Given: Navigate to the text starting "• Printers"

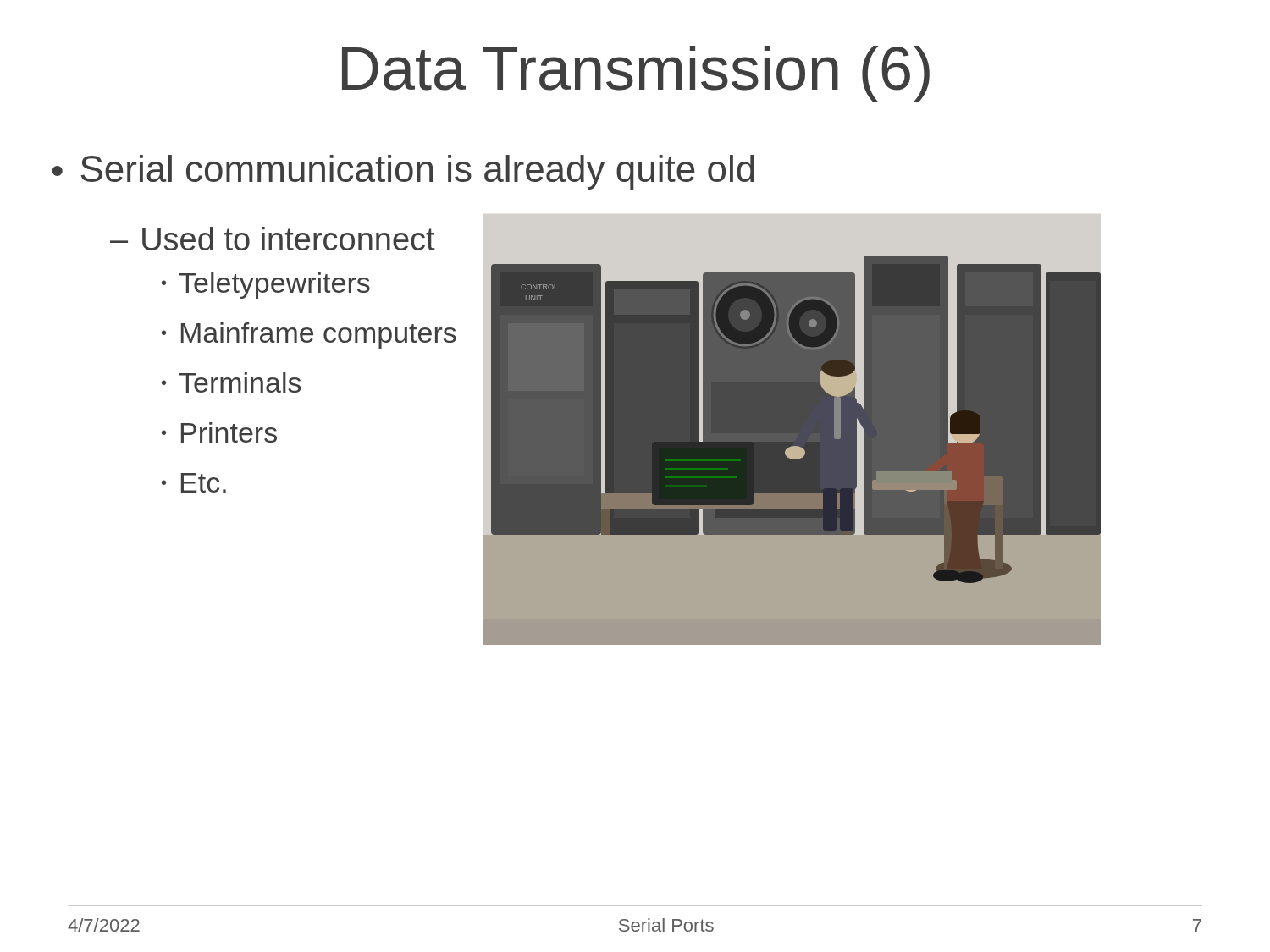Looking at the screenshot, I should [x=219, y=433].
